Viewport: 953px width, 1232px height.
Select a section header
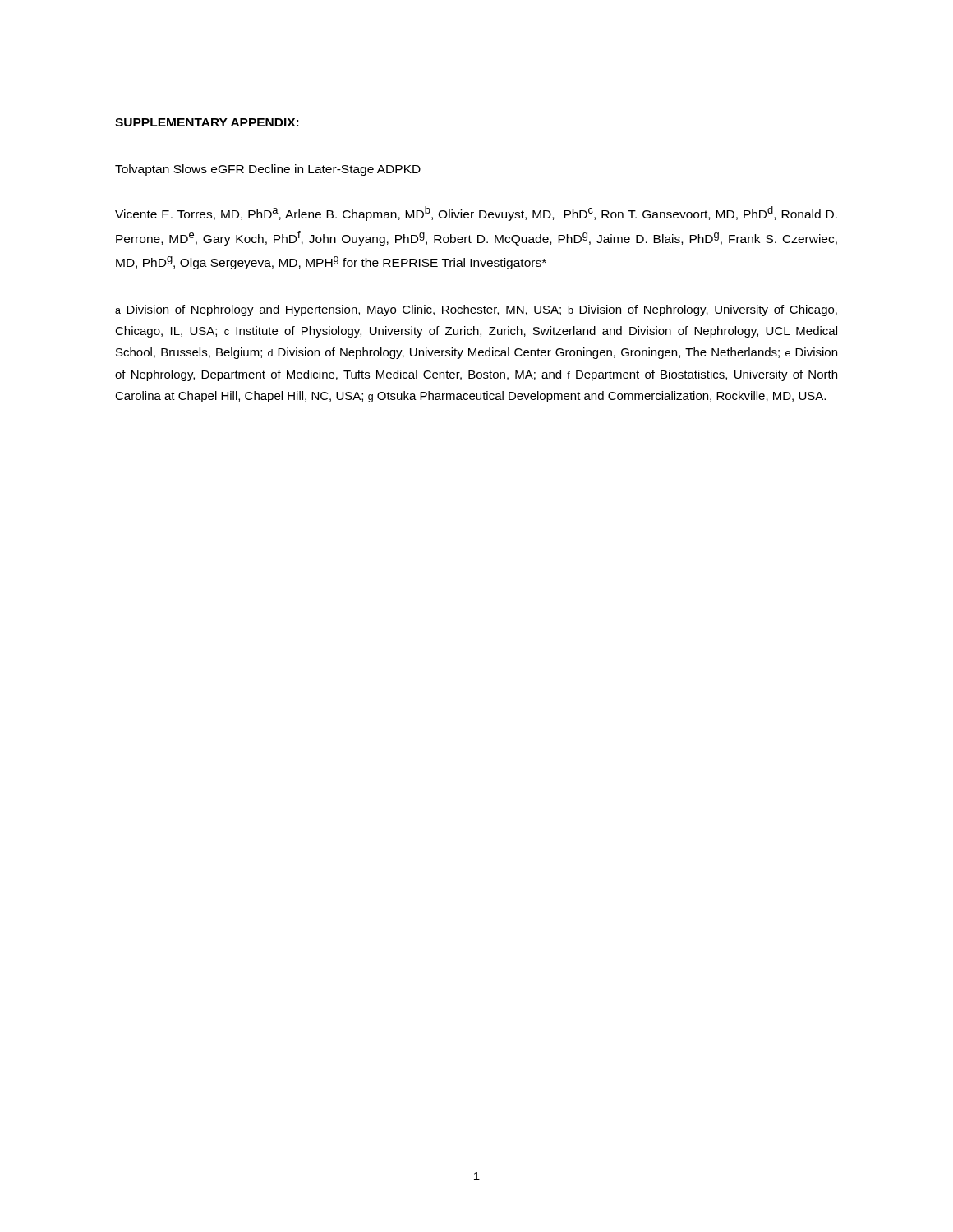(207, 122)
